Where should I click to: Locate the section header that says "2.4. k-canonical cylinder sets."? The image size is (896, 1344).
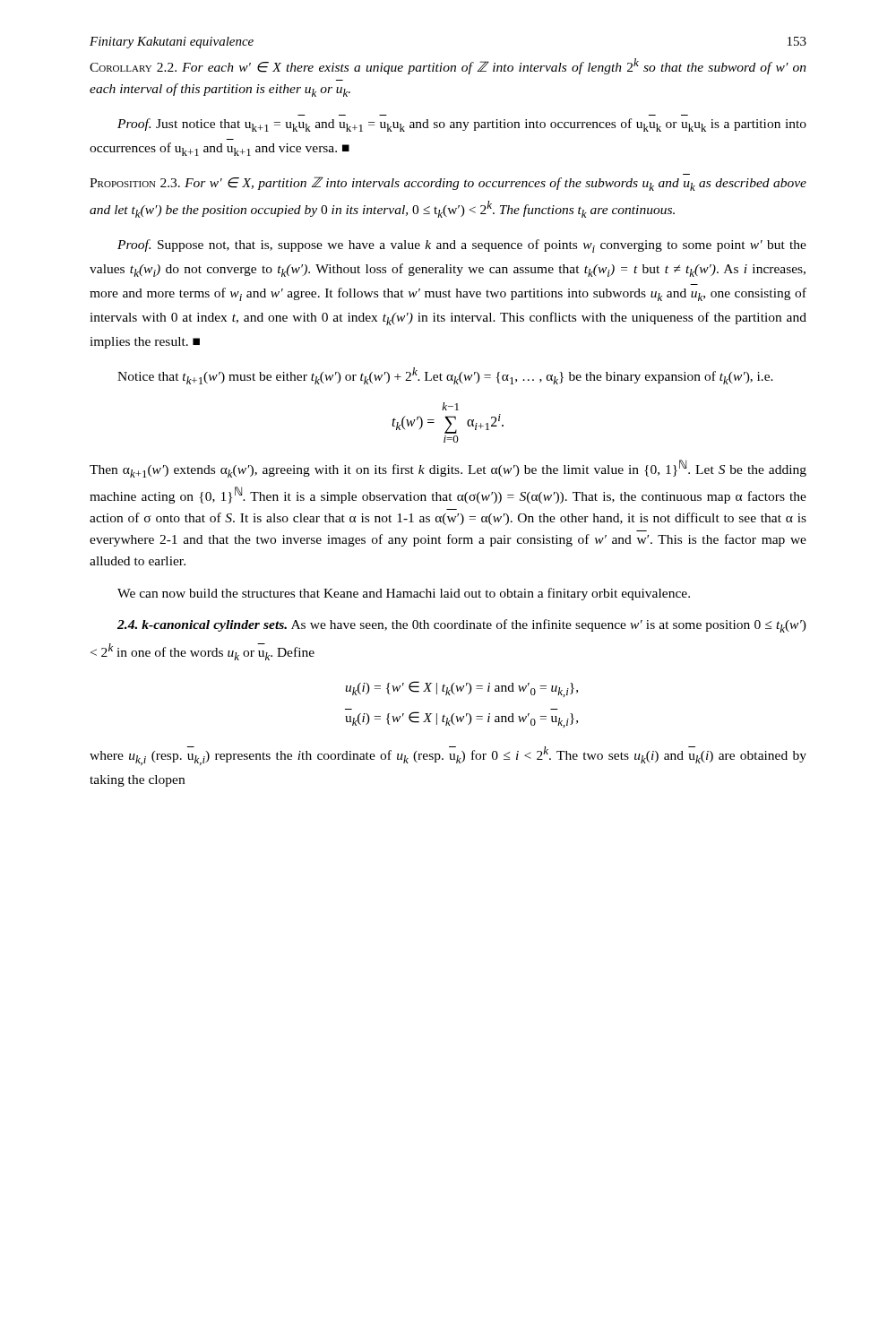[x=203, y=624]
